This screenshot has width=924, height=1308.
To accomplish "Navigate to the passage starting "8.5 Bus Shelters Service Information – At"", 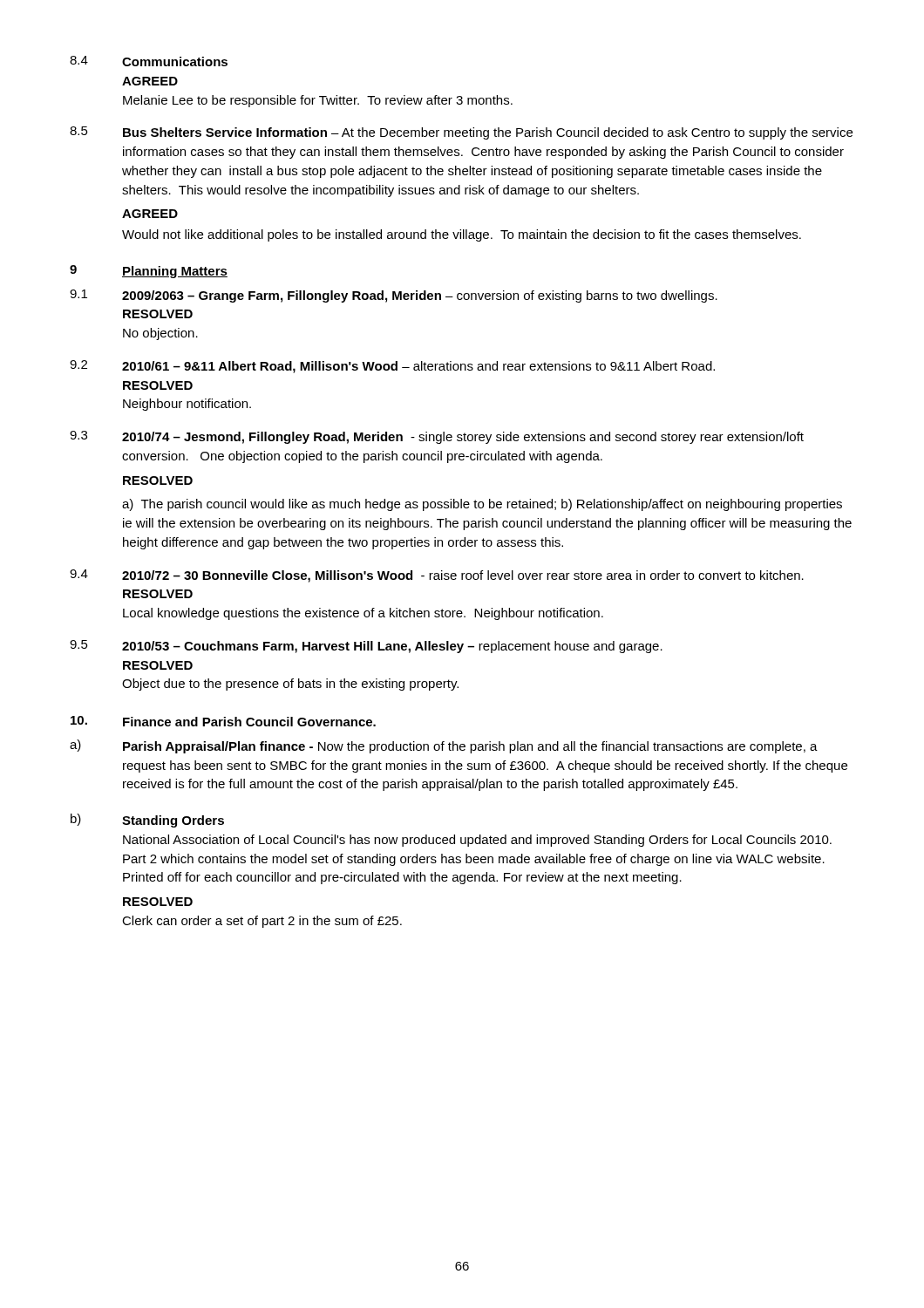I will (x=462, y=186).
